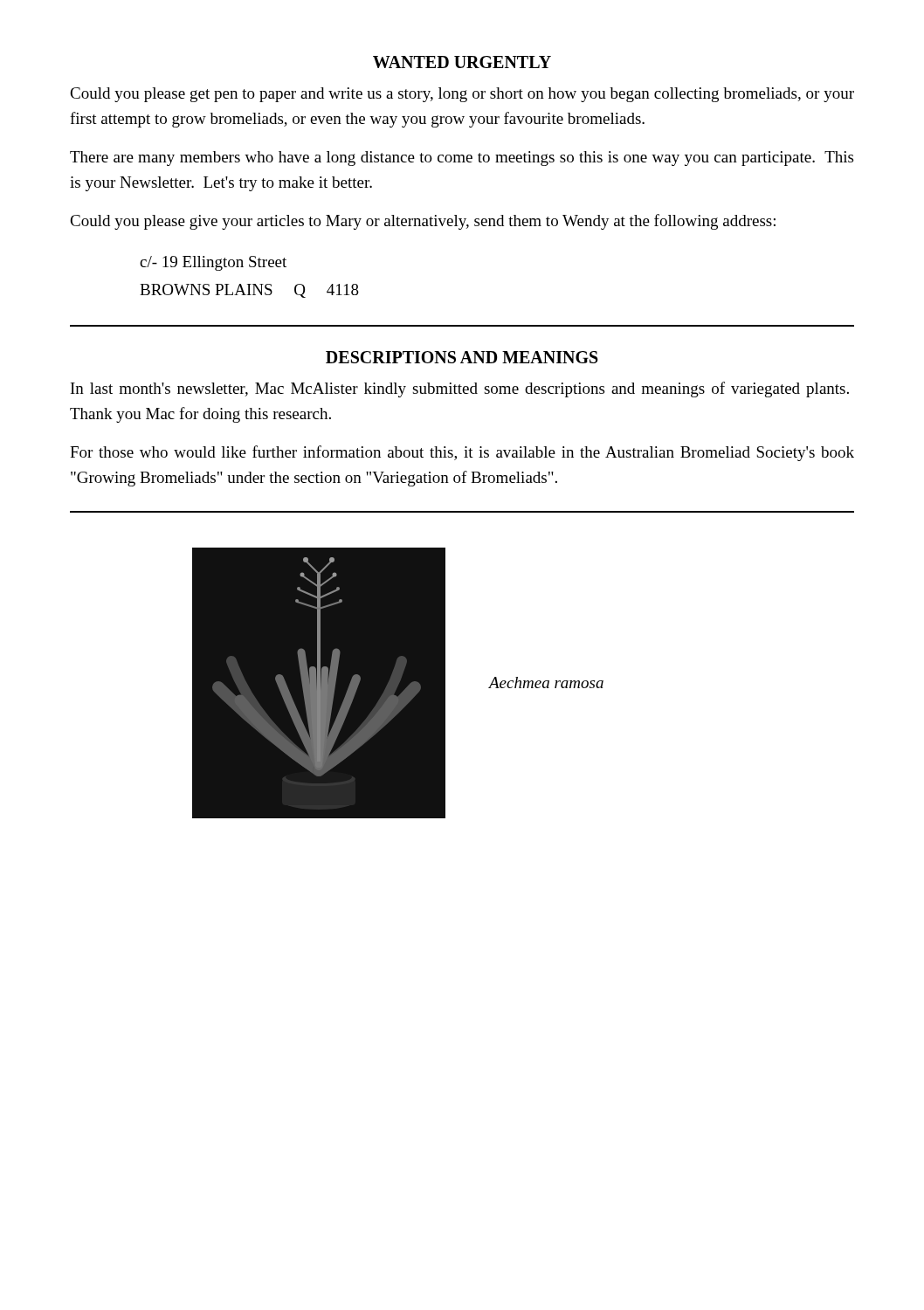Click on the text starting "In last month's newsletter, Mac McAlister kindly submitted"
Screen dimensions: 1310x924
(462, 401)
